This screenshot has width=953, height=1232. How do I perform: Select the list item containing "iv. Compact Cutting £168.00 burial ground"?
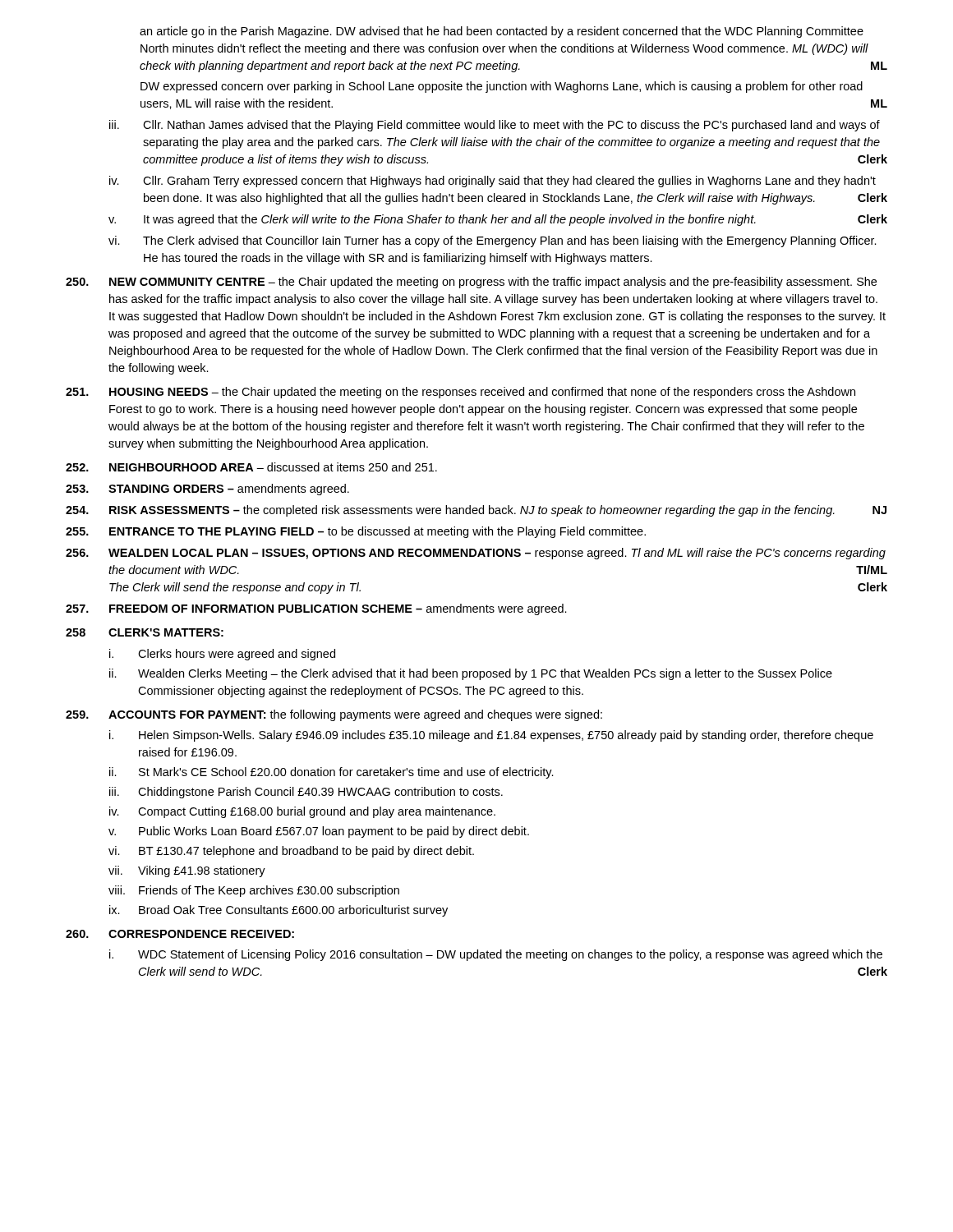pos(498,812)
